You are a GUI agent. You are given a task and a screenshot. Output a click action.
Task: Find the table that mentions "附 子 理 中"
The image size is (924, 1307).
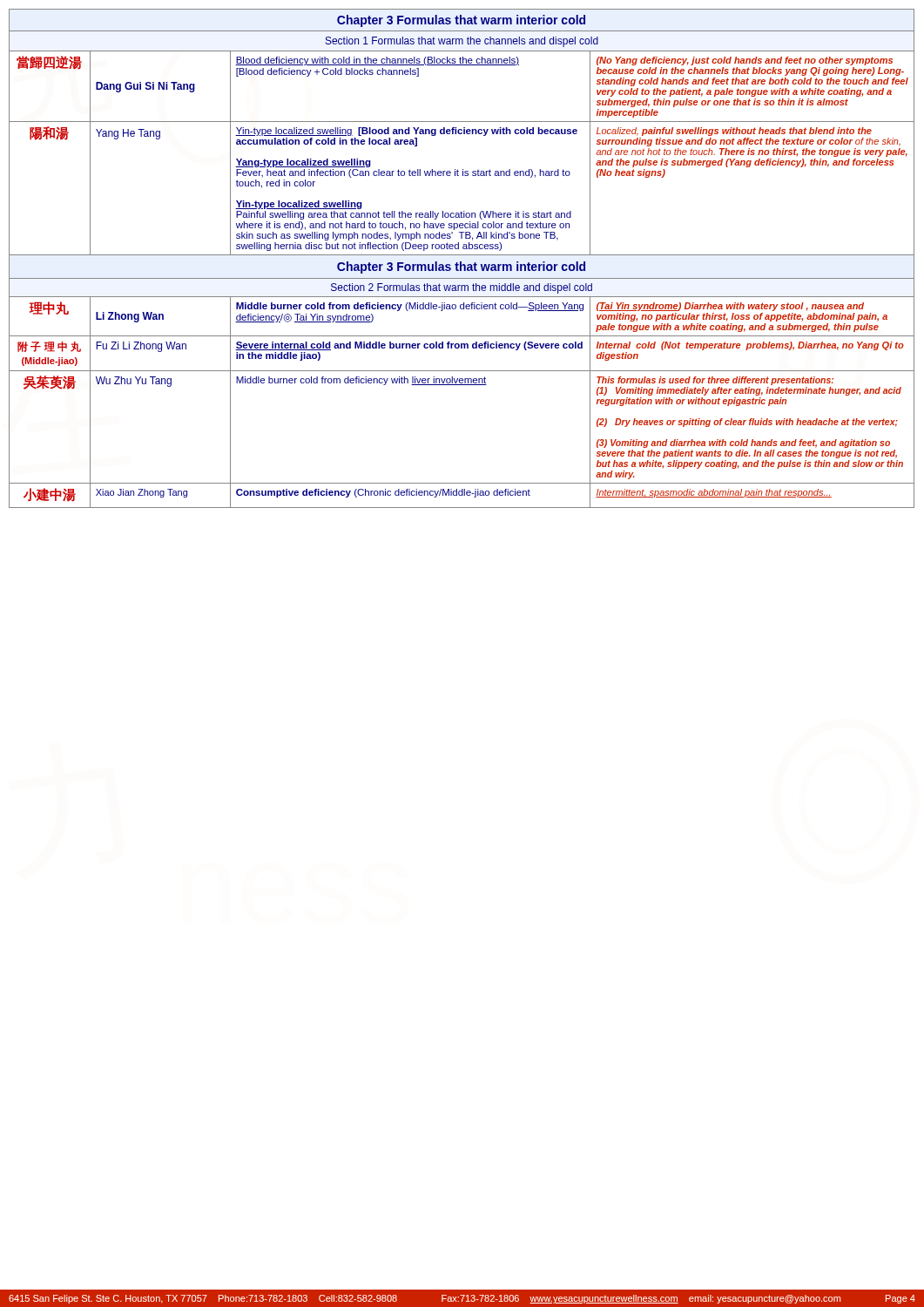coord(462,353)
